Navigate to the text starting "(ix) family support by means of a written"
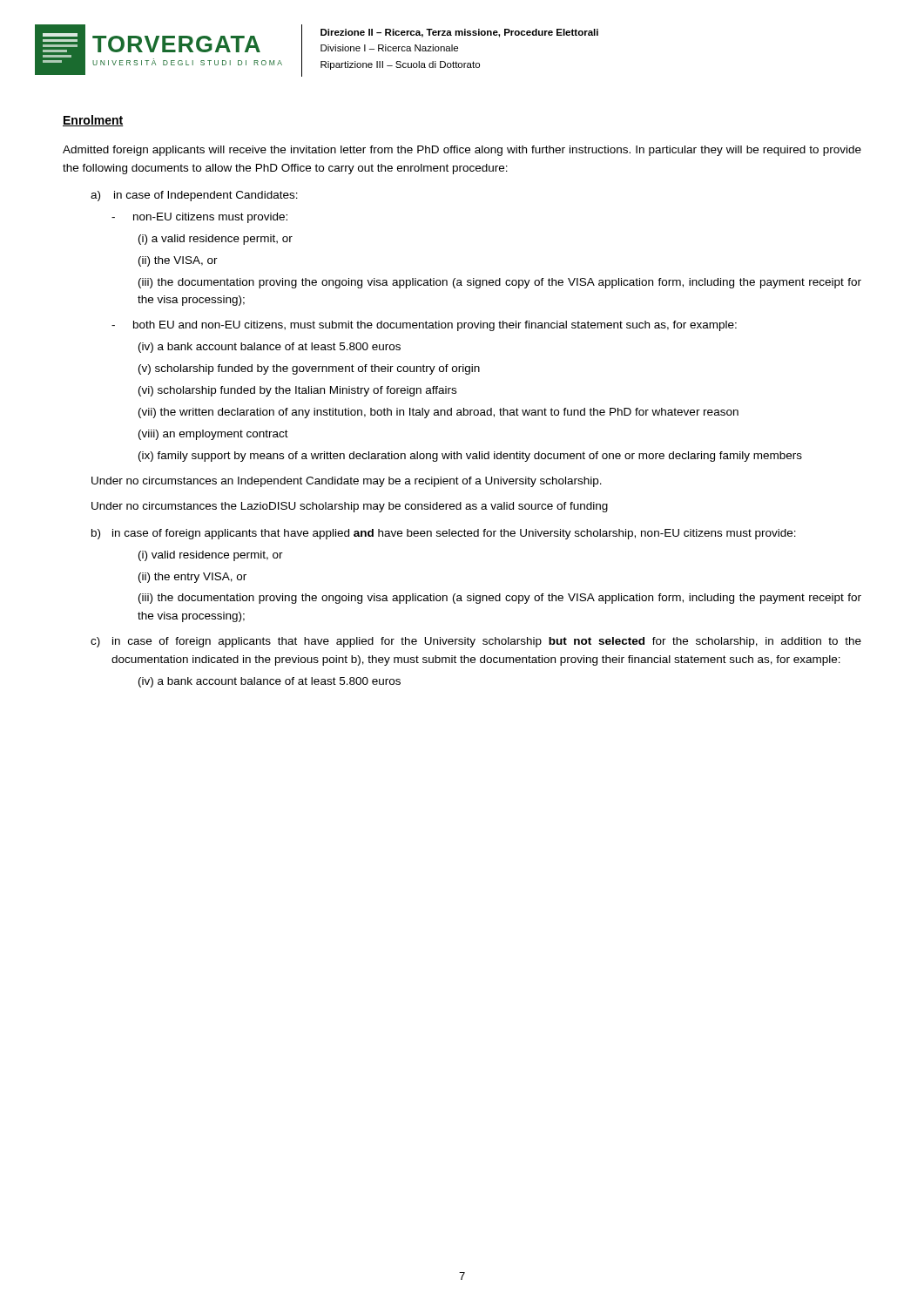 470,456
